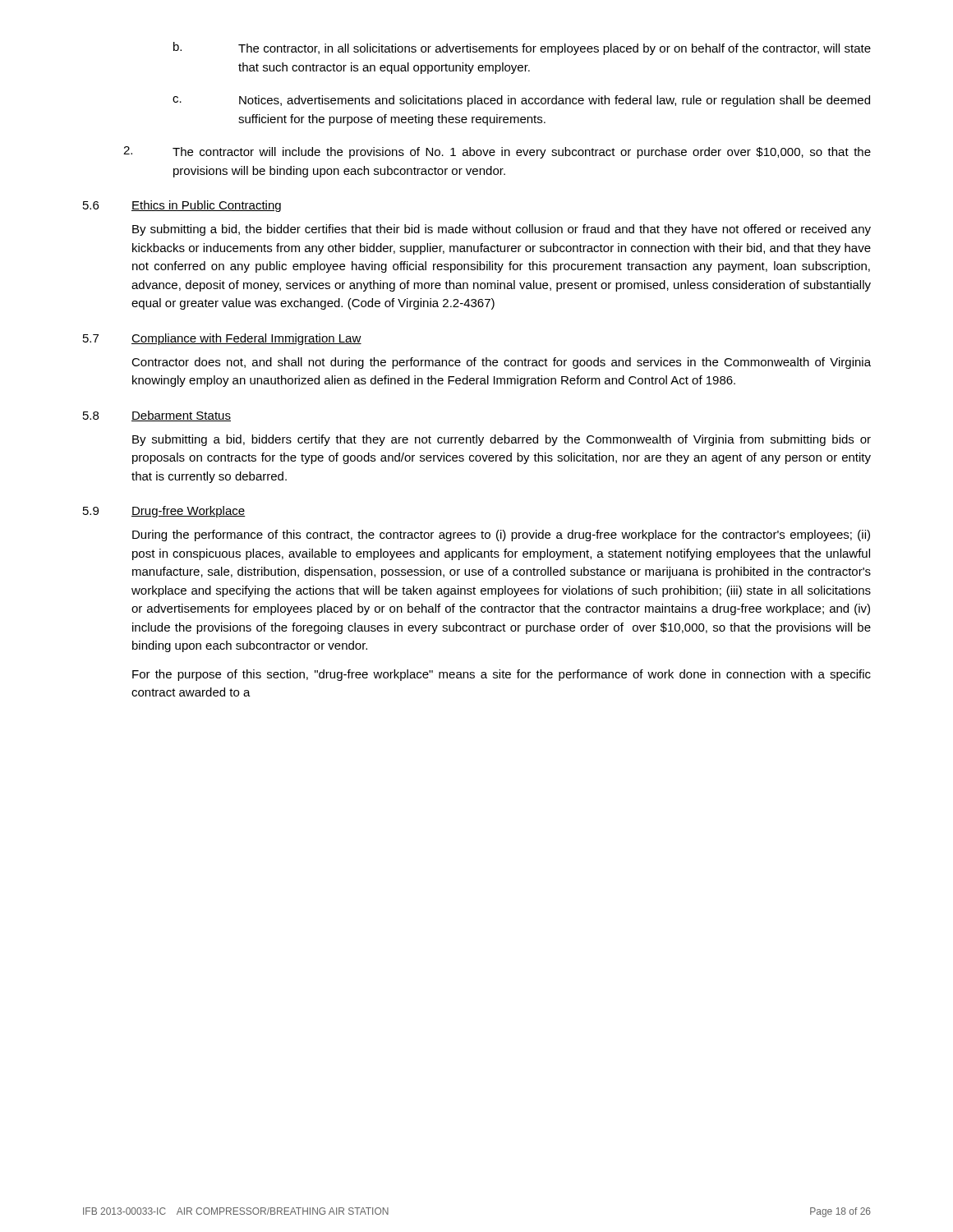Locate the list item that reads "c. Notices, advertisements and"

click(476, 110)
